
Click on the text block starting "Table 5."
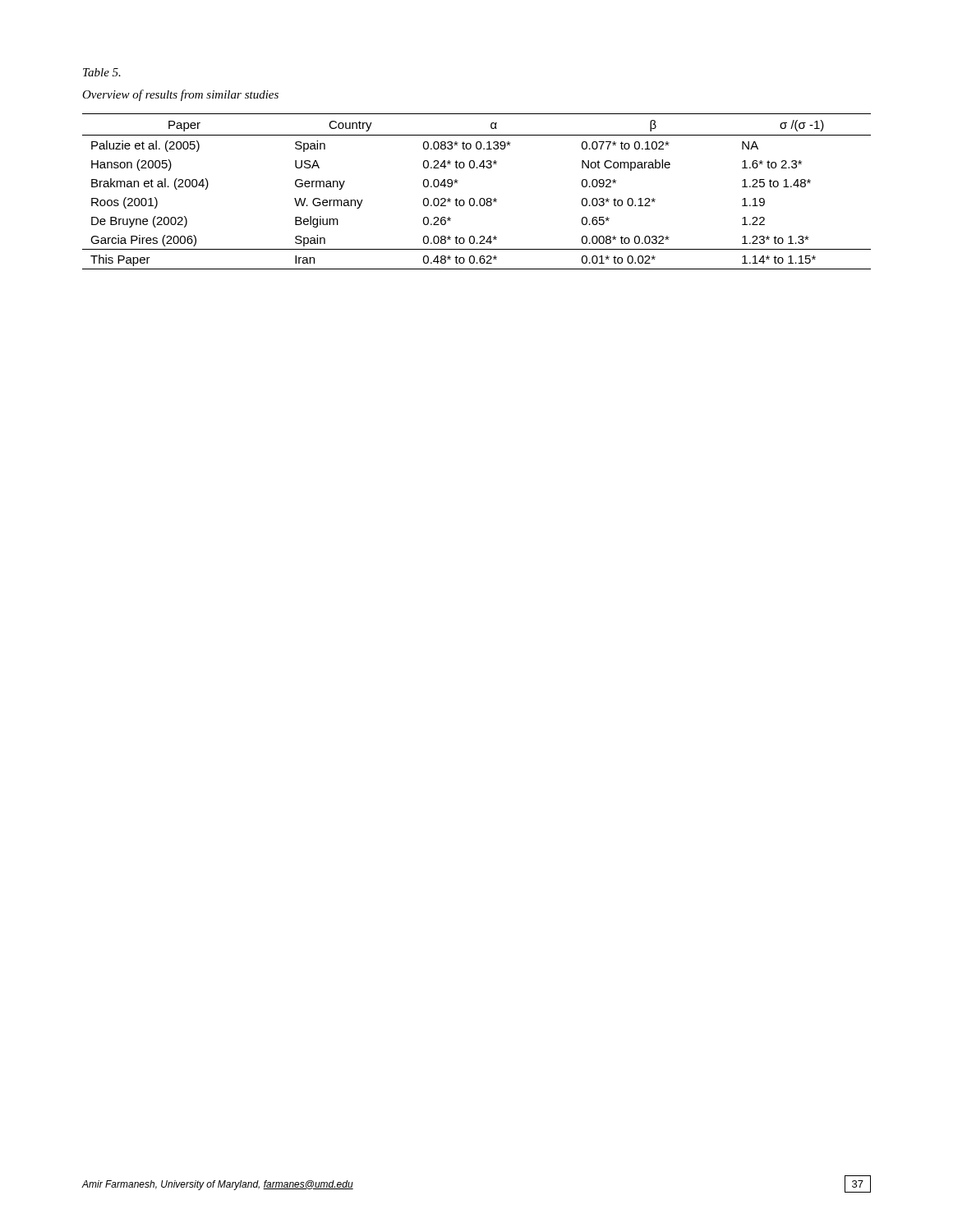click(102, 72)
